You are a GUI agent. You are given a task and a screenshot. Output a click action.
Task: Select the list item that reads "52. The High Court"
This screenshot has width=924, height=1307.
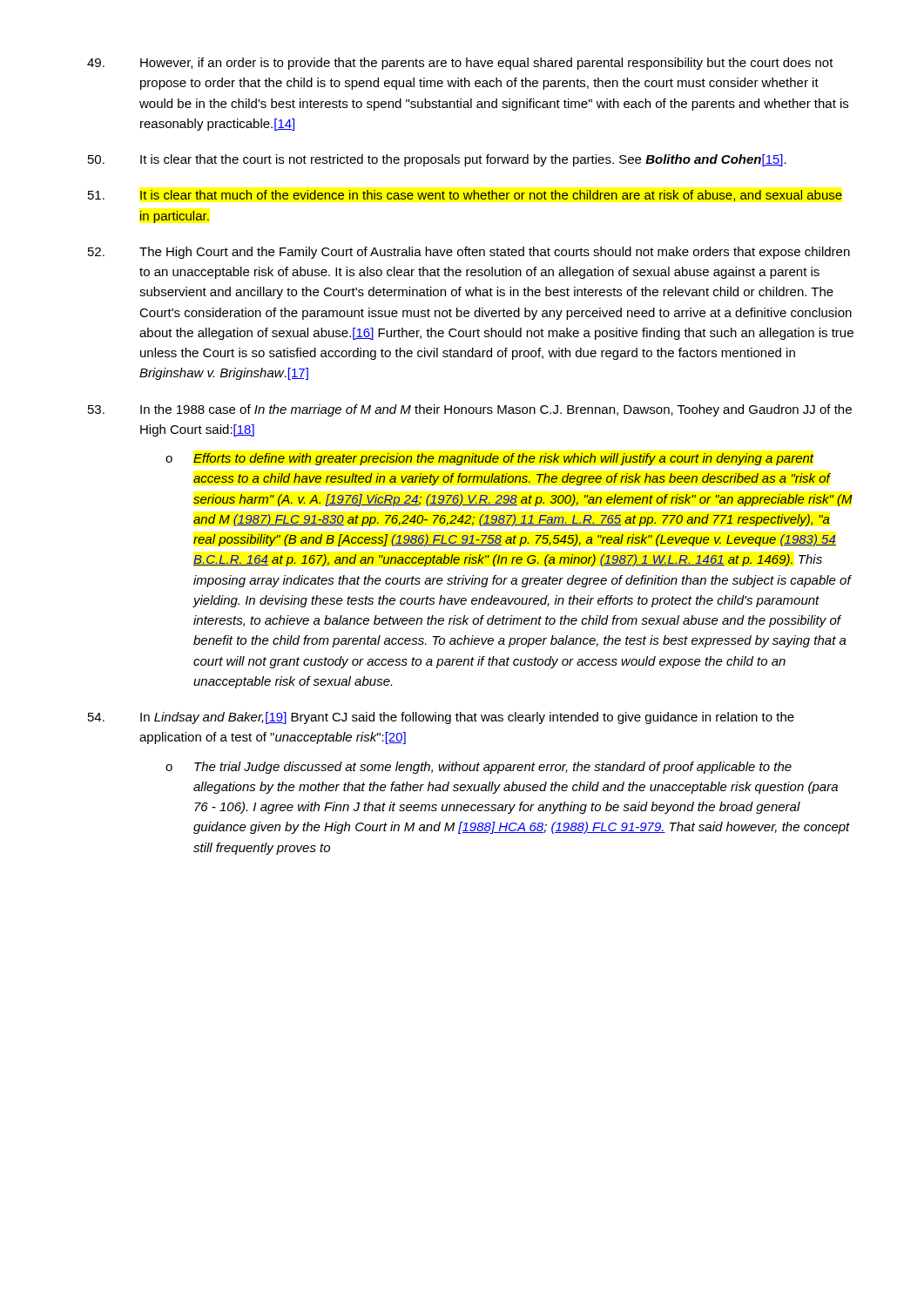471,312
